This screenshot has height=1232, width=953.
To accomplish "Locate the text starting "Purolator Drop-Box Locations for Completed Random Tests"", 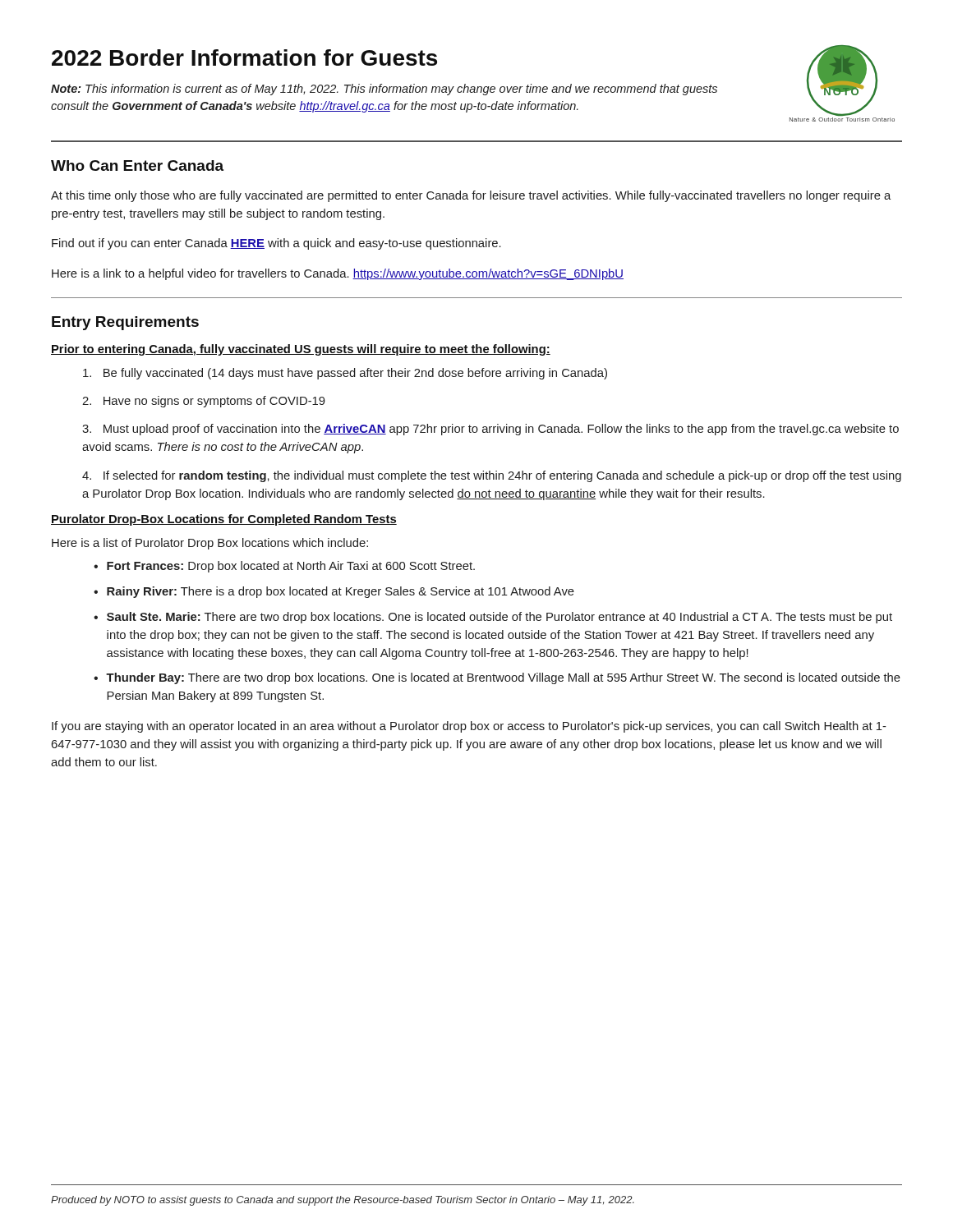I will 224,520.
